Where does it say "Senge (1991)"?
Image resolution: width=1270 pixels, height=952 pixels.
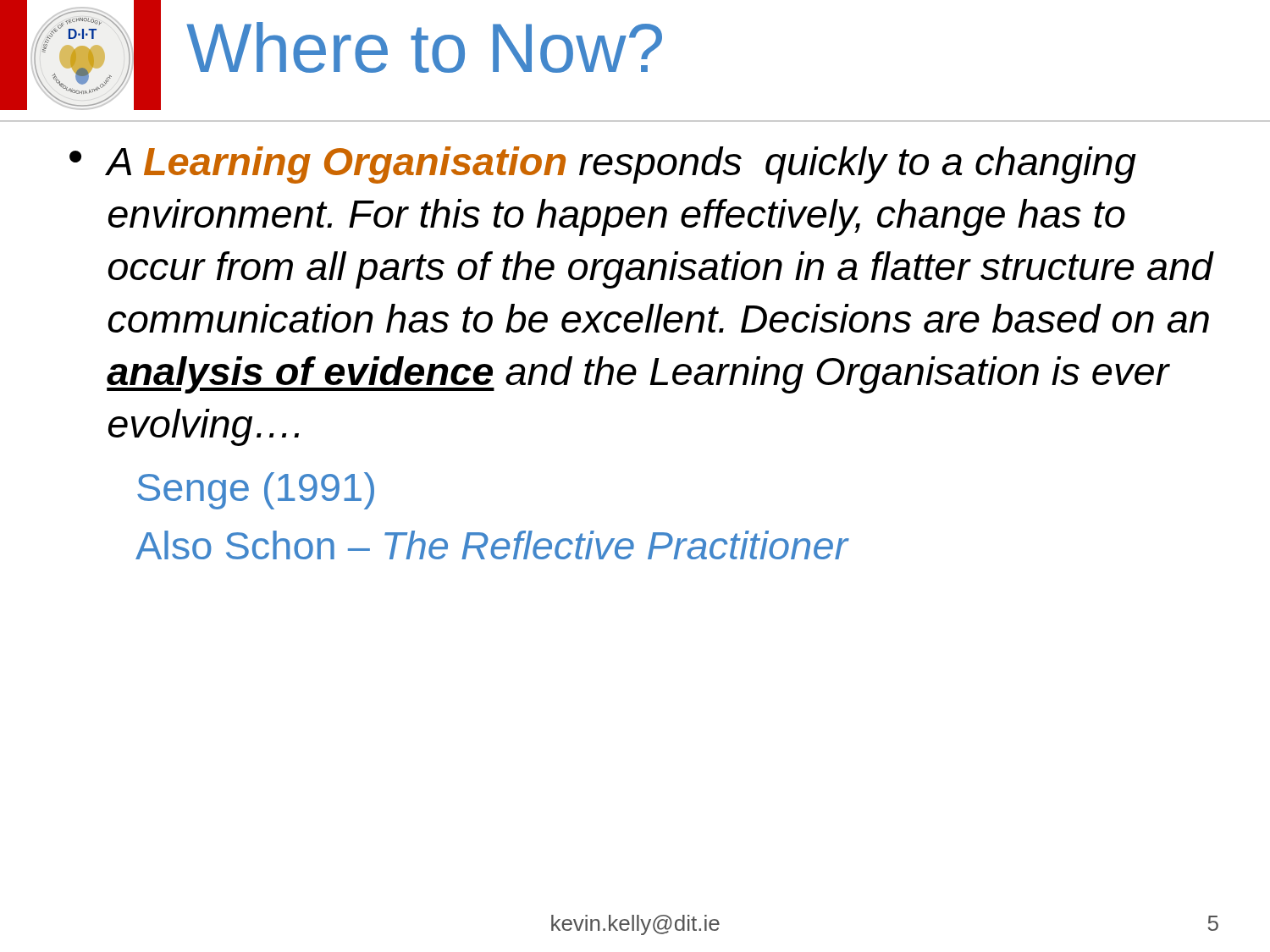(x=256, y=487)
